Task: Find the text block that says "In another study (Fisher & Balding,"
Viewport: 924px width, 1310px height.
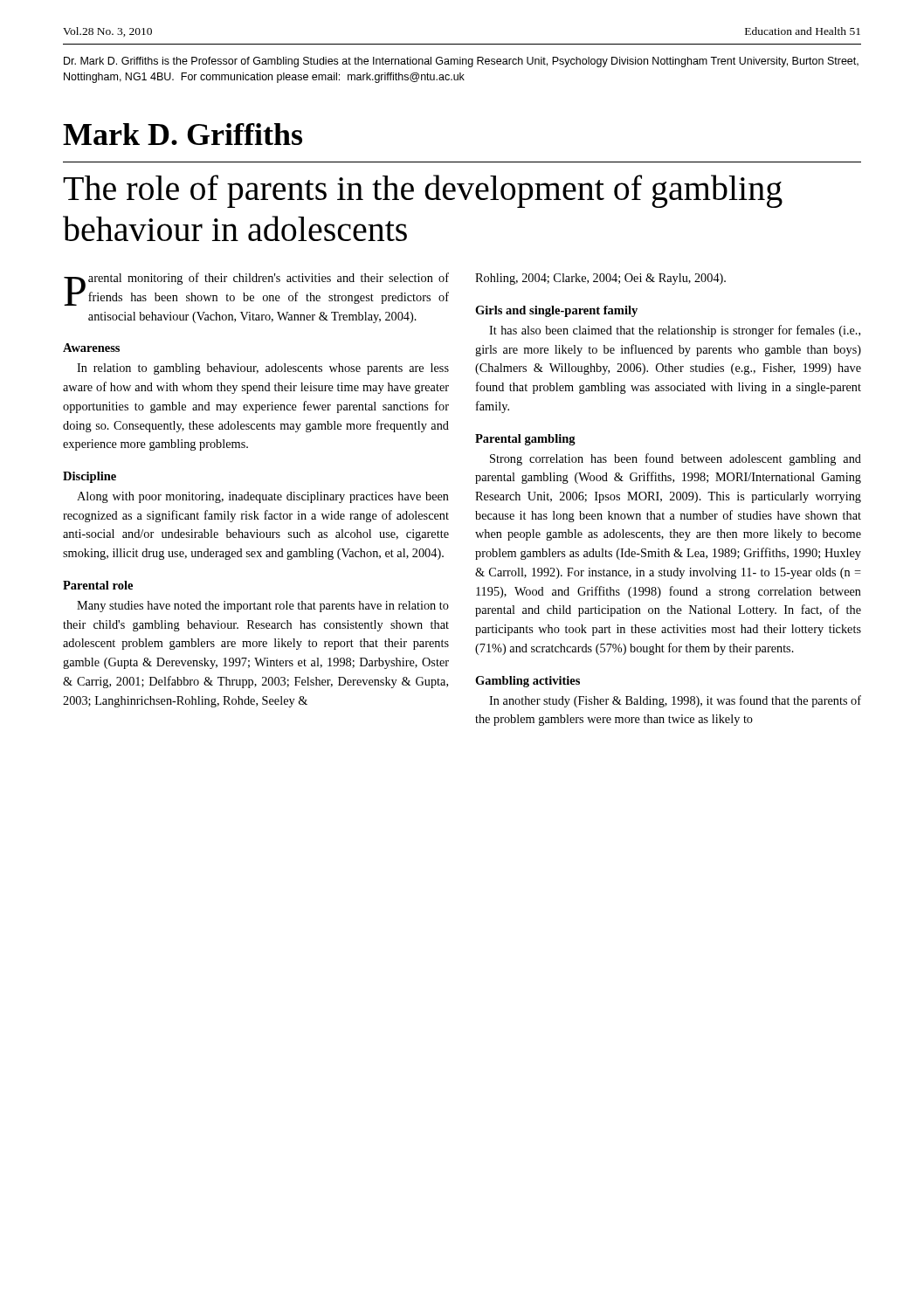Action: pyautogui.click(x=668, y=709)
